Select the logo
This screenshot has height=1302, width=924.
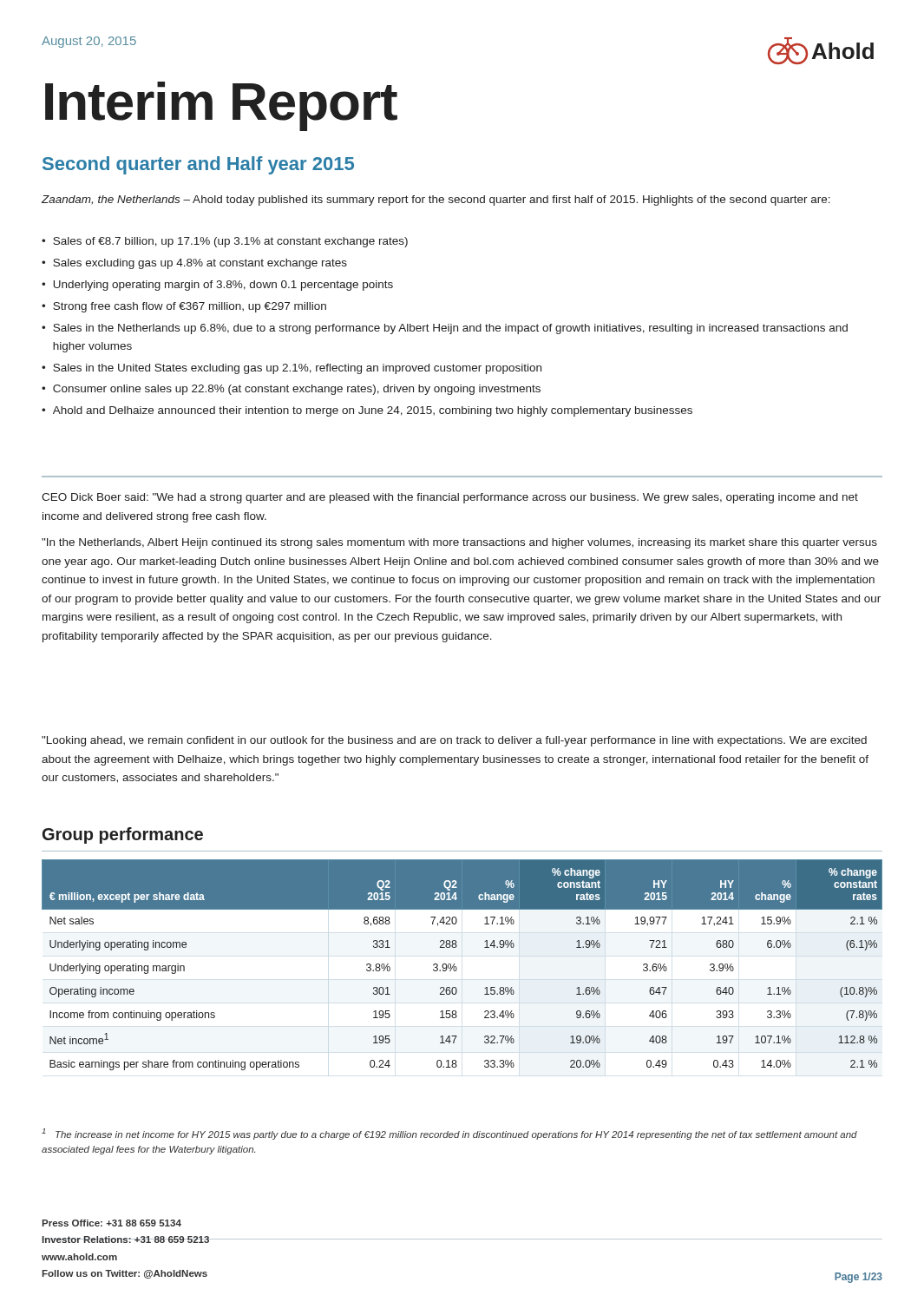[x=822, y=49]
